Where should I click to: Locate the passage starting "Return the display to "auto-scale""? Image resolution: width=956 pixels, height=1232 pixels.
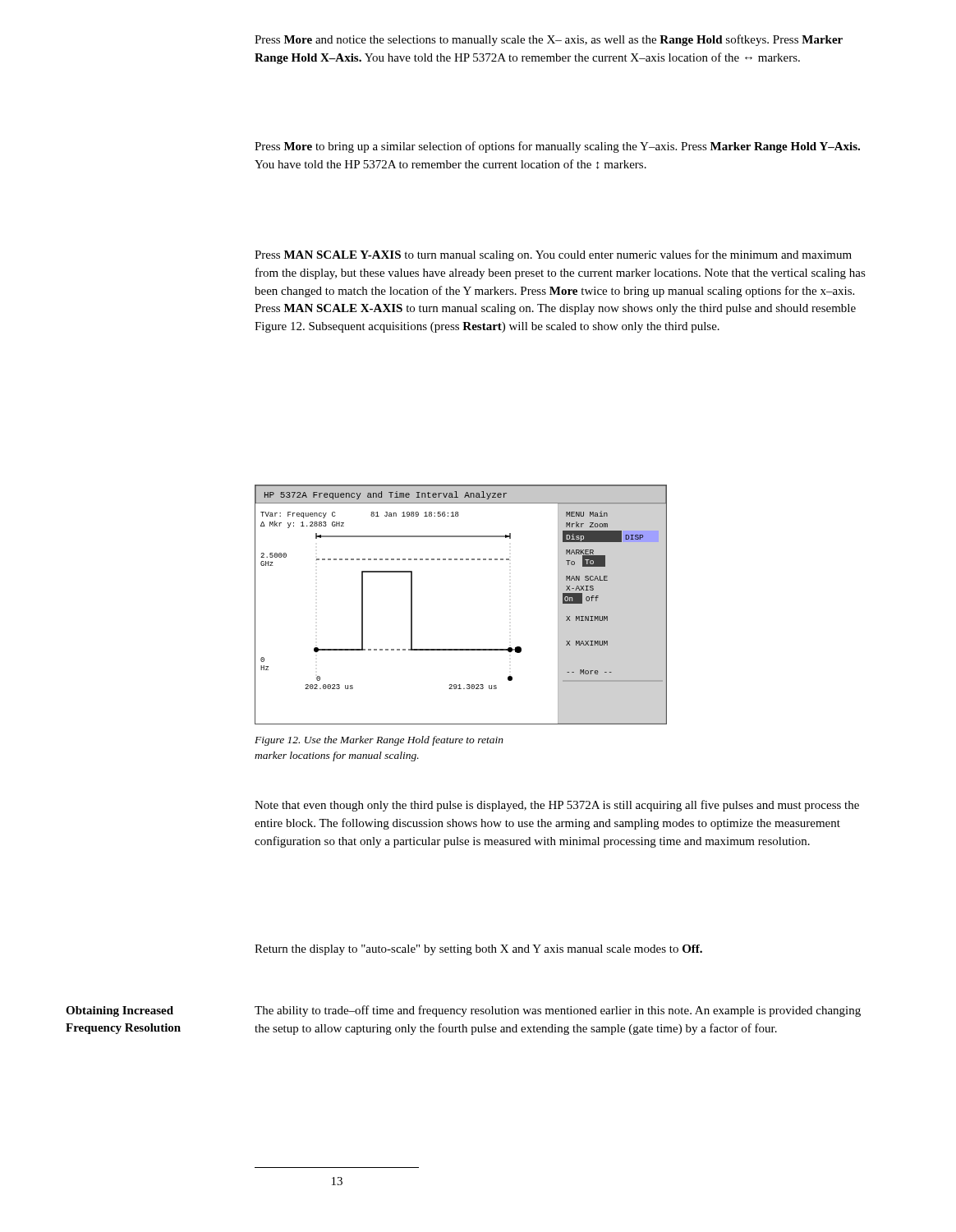tap(479, 949)
